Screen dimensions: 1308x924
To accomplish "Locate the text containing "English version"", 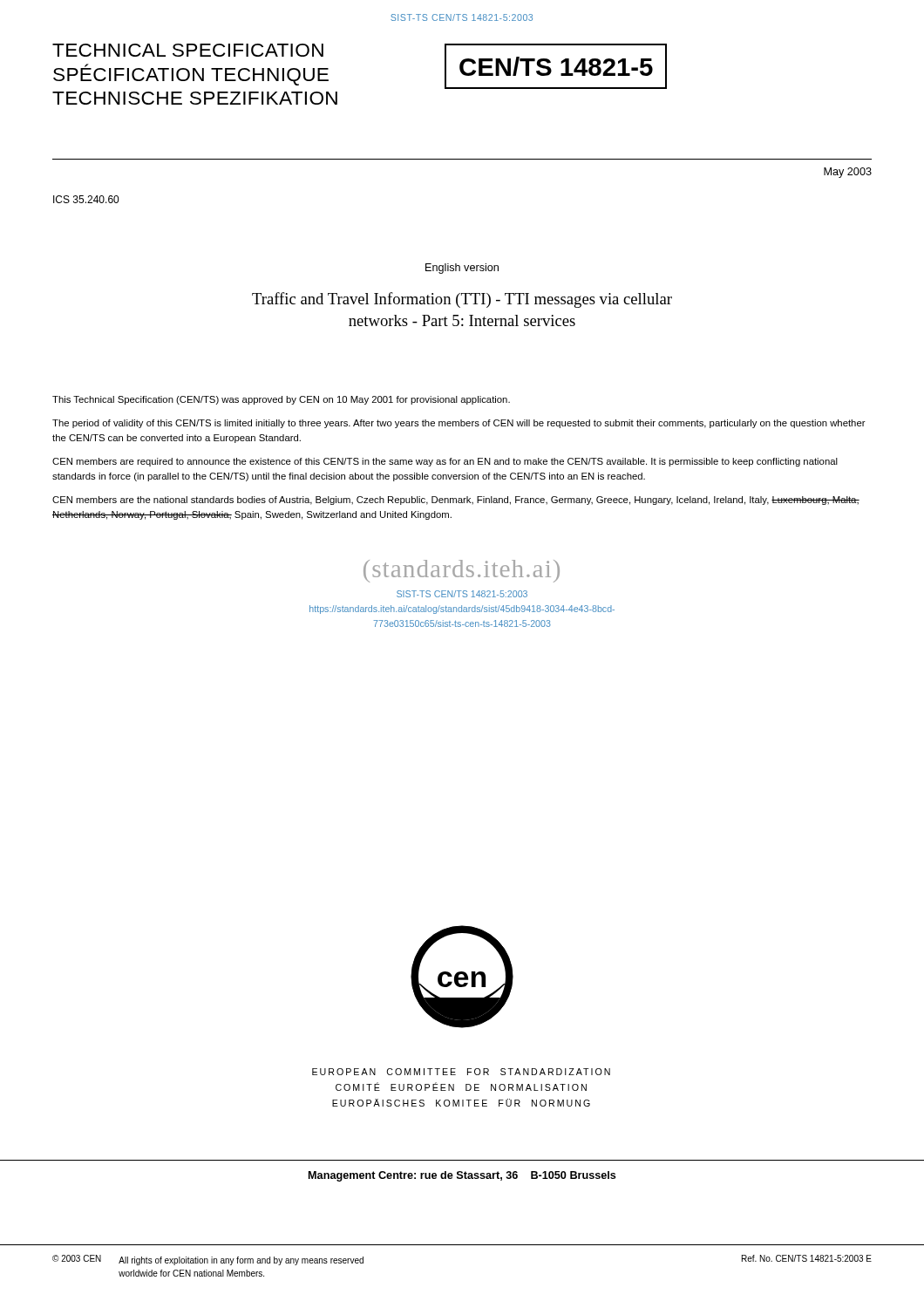I will click(x=462, y=268).
